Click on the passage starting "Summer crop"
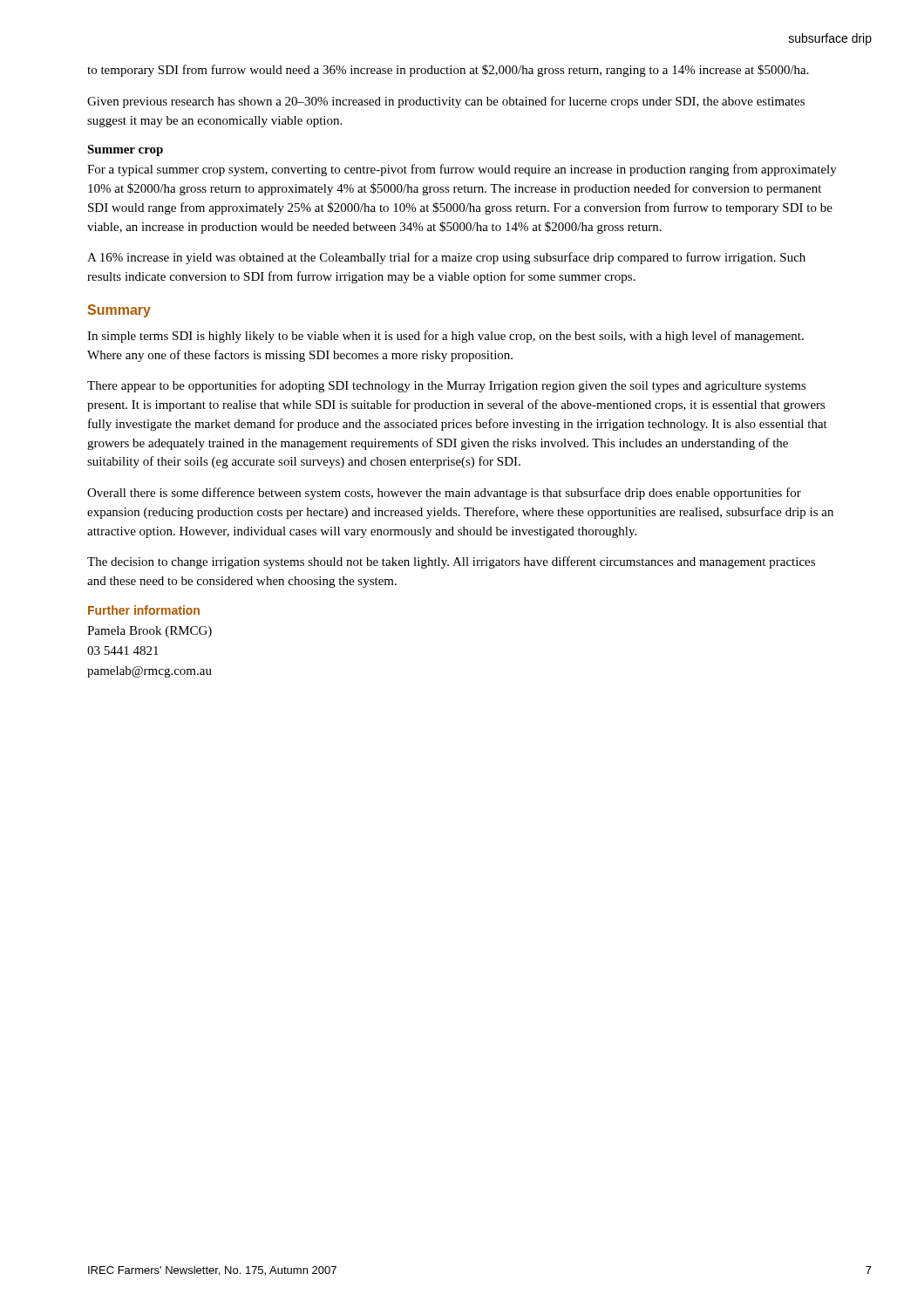The image size is (924, 1308). pos(125,149)
